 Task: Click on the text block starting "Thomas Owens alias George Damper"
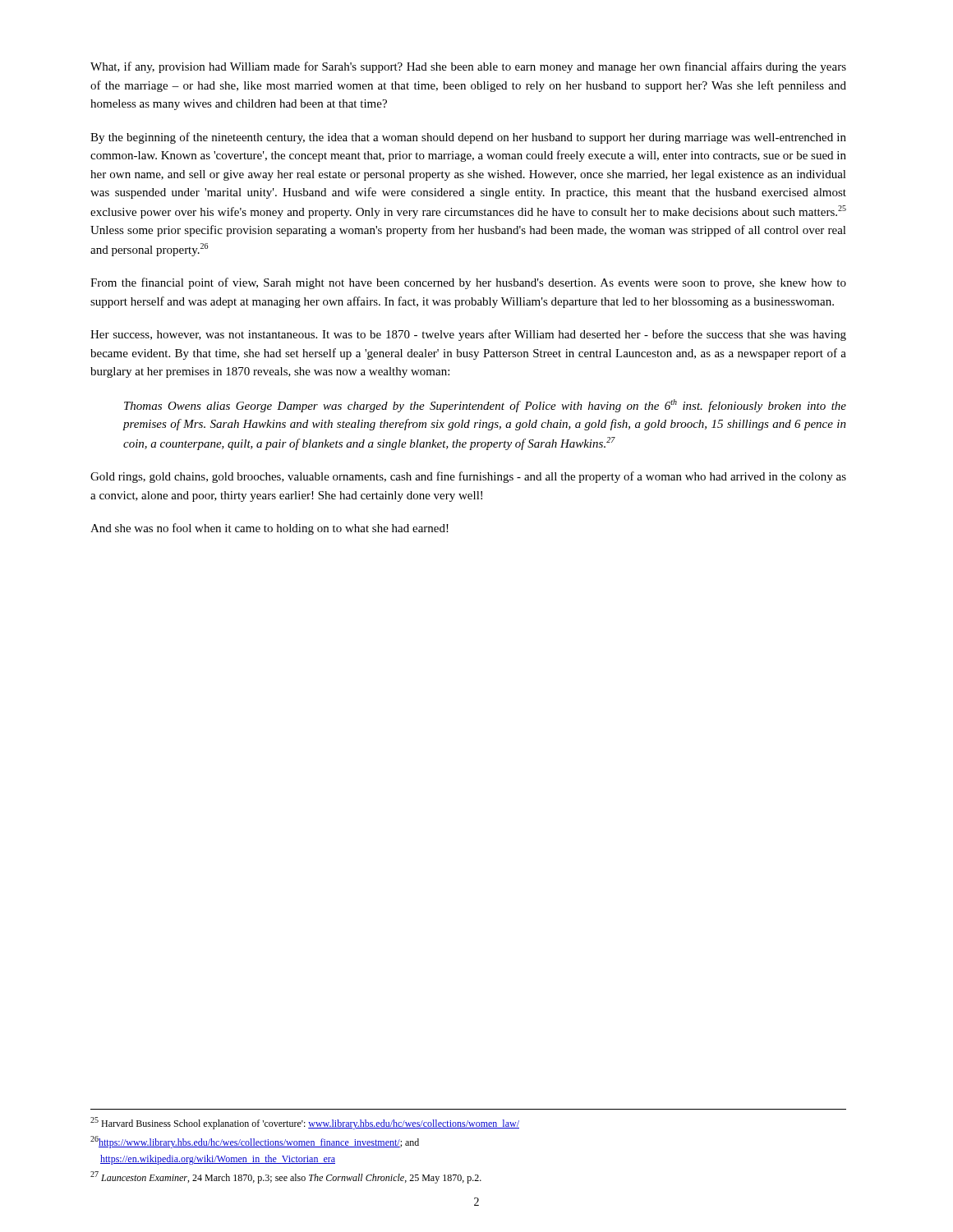tap(485, 423)
